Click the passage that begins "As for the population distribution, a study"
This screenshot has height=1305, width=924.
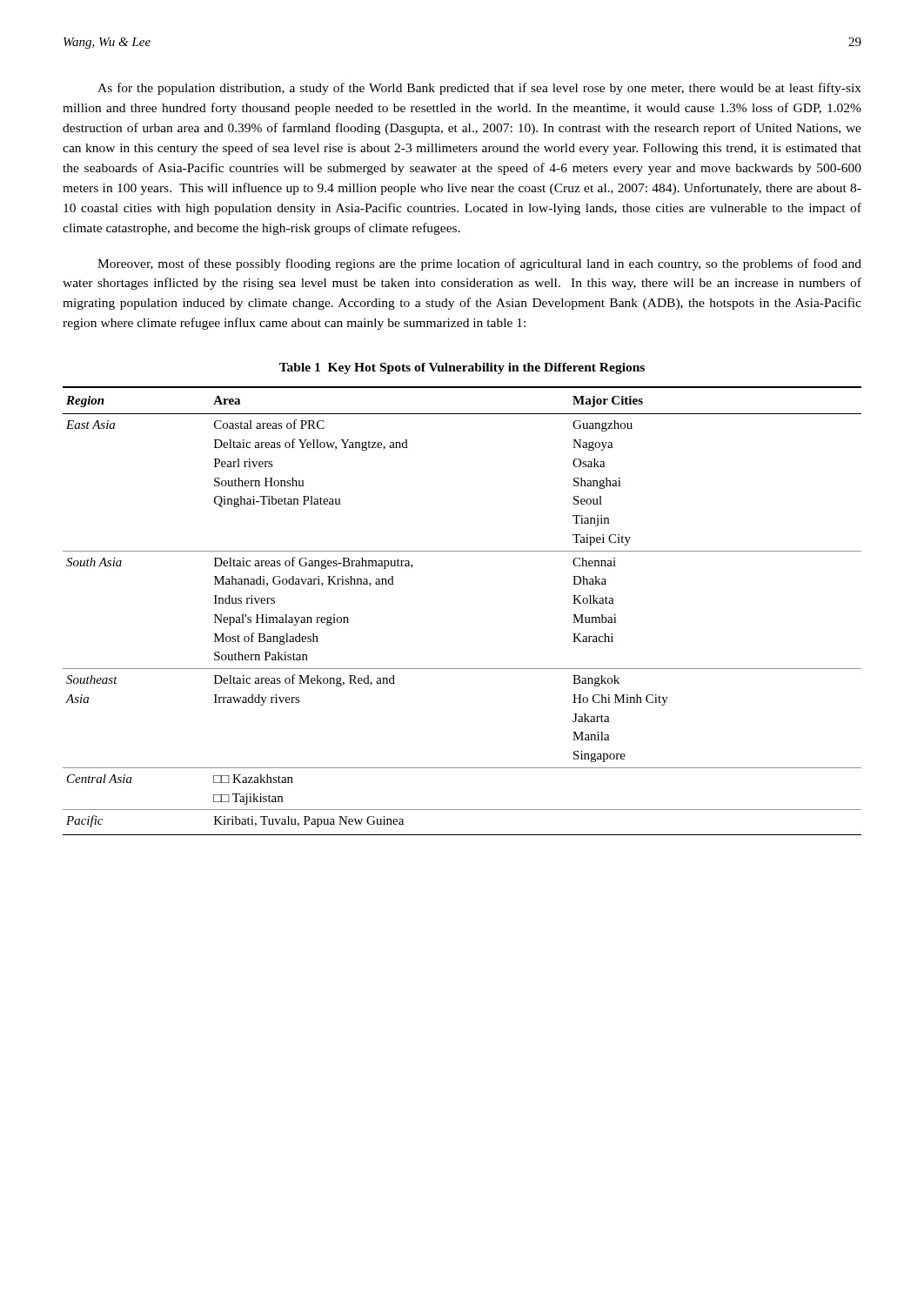(462, 157)
